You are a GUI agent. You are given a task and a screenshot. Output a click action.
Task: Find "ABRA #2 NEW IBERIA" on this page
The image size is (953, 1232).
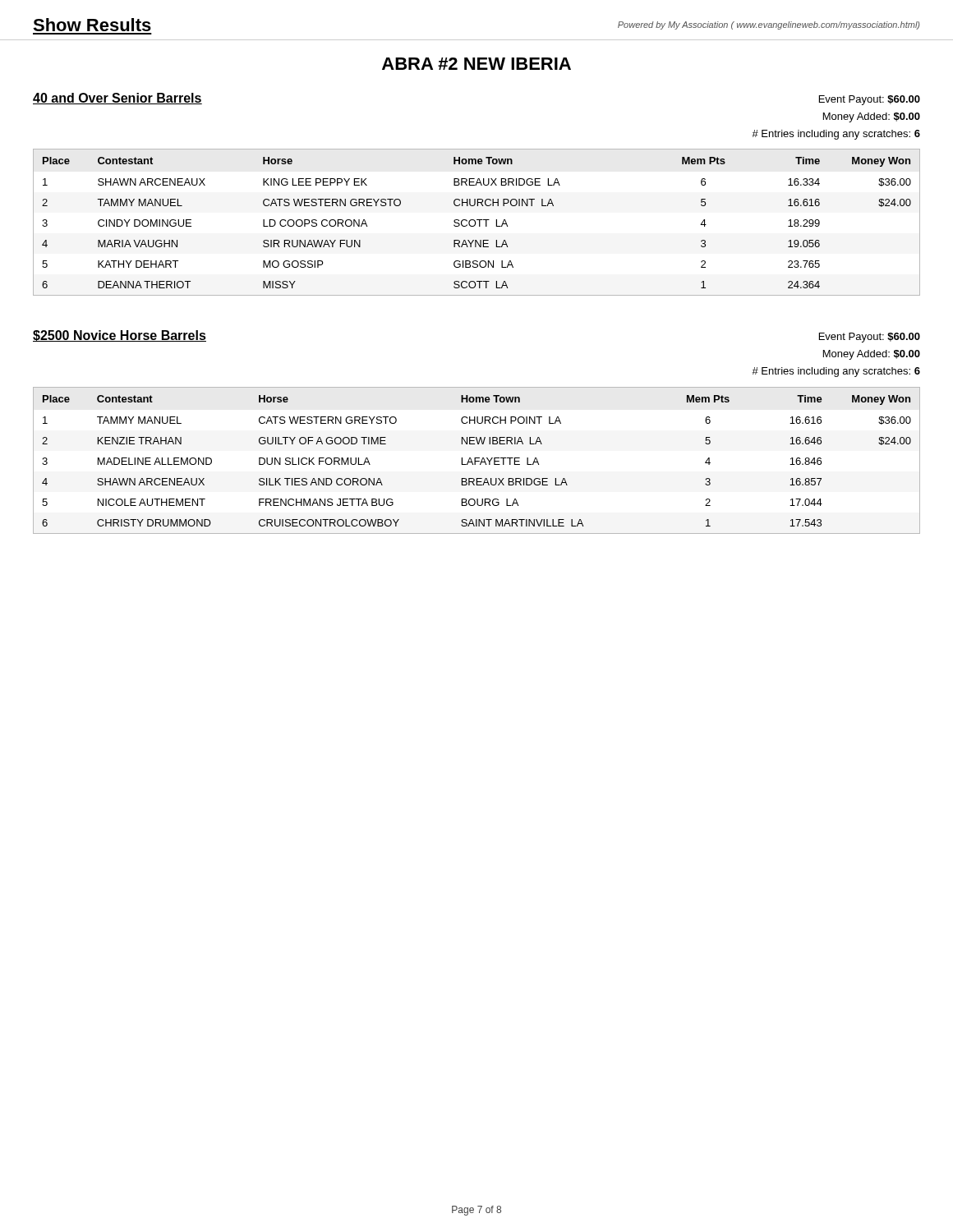tap(476, 64)
